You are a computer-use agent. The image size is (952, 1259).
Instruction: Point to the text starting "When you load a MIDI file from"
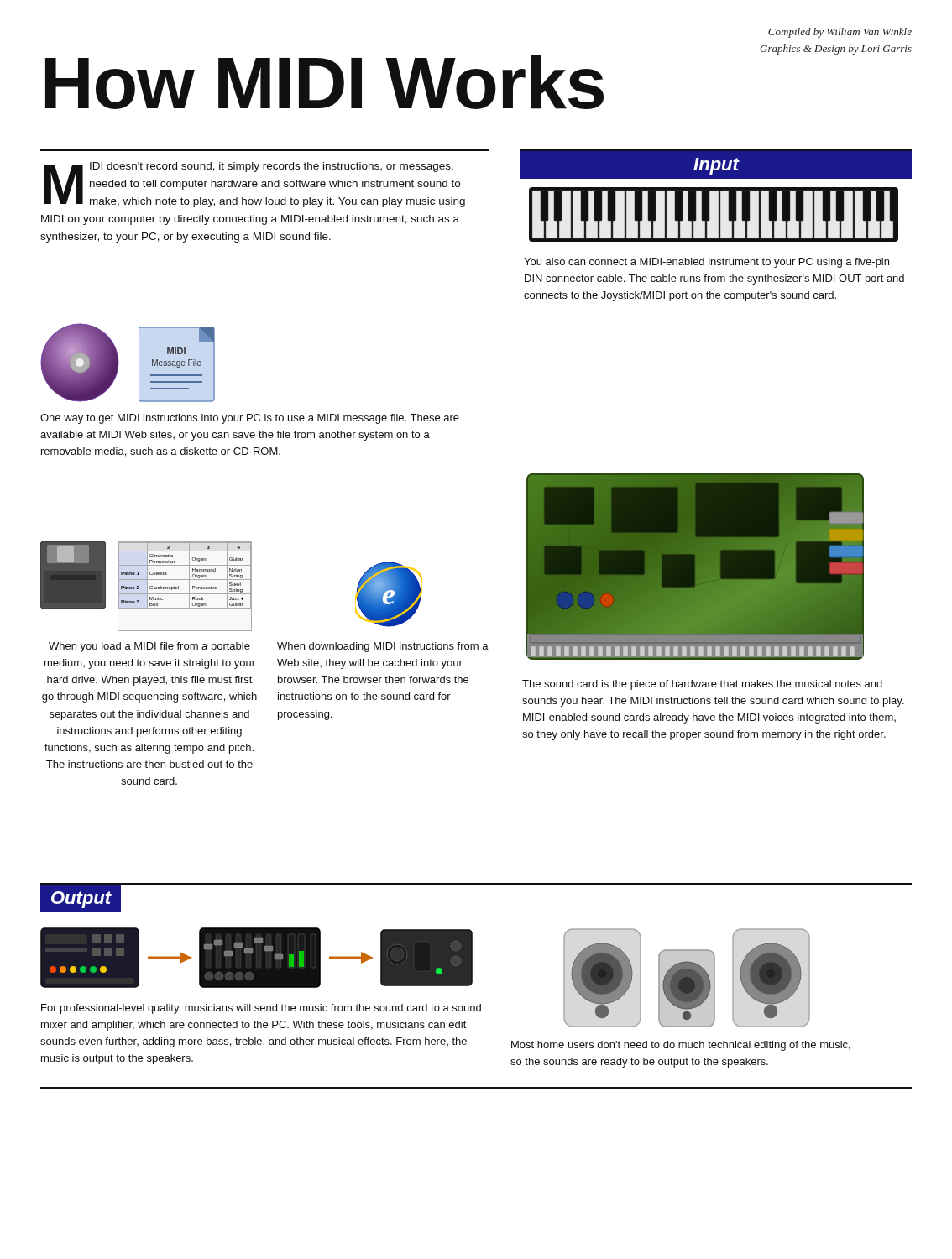coord(149,713)
